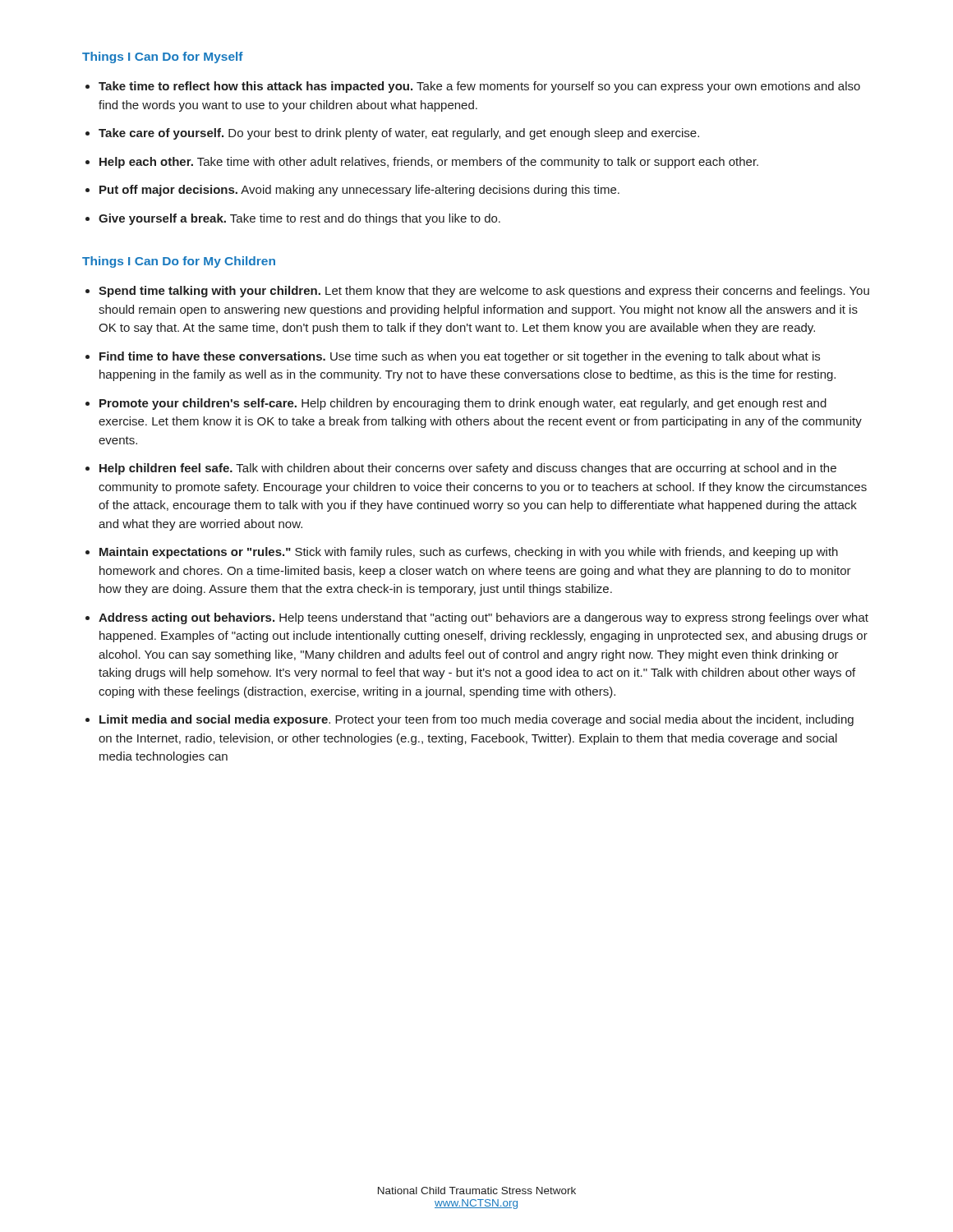Screen dimensions: 1232x953
Task: Click on the list item that says "Help each other. Take time with"
Action: (x=485, y=162)
